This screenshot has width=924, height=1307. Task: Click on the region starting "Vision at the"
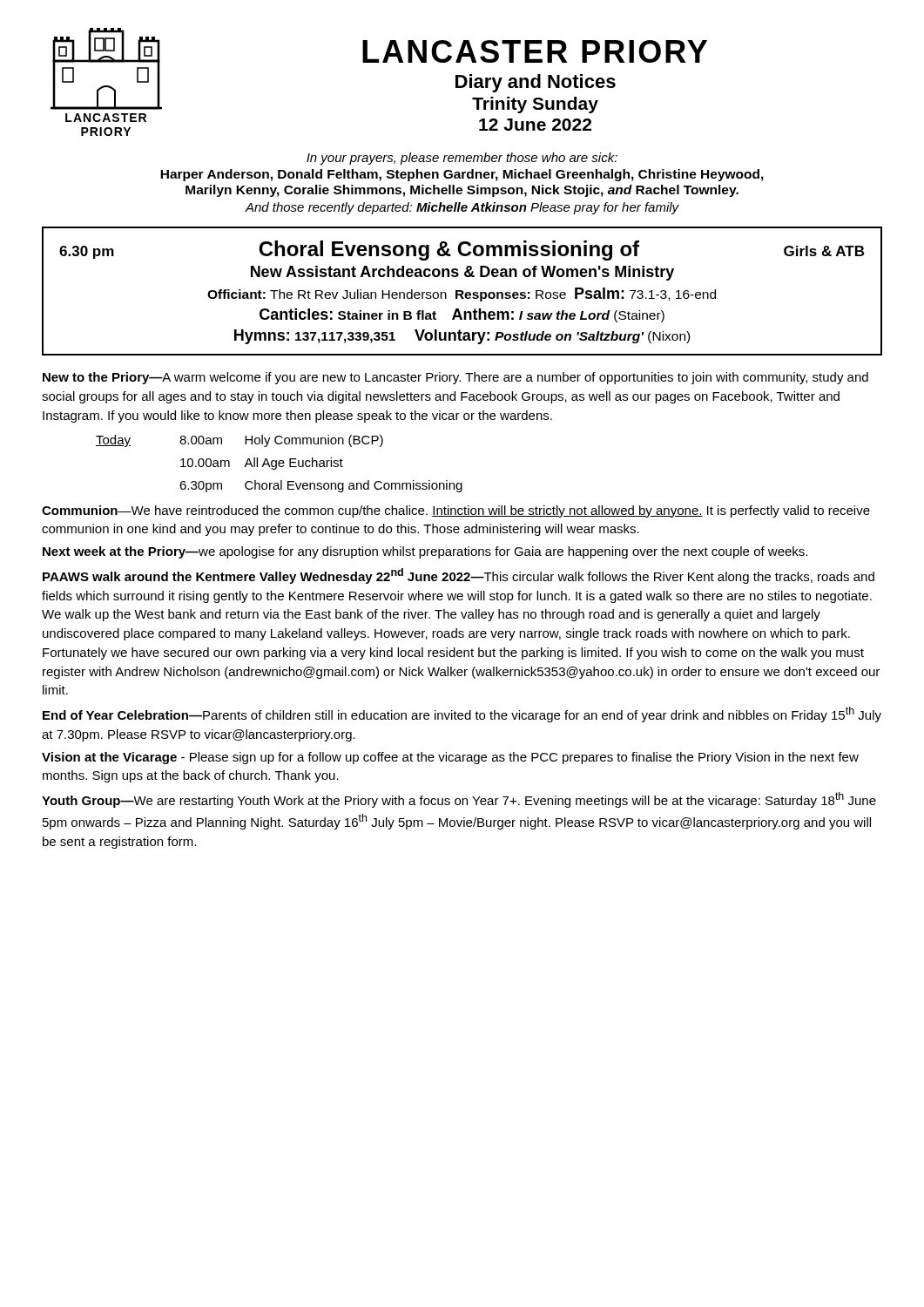(450, 766)
